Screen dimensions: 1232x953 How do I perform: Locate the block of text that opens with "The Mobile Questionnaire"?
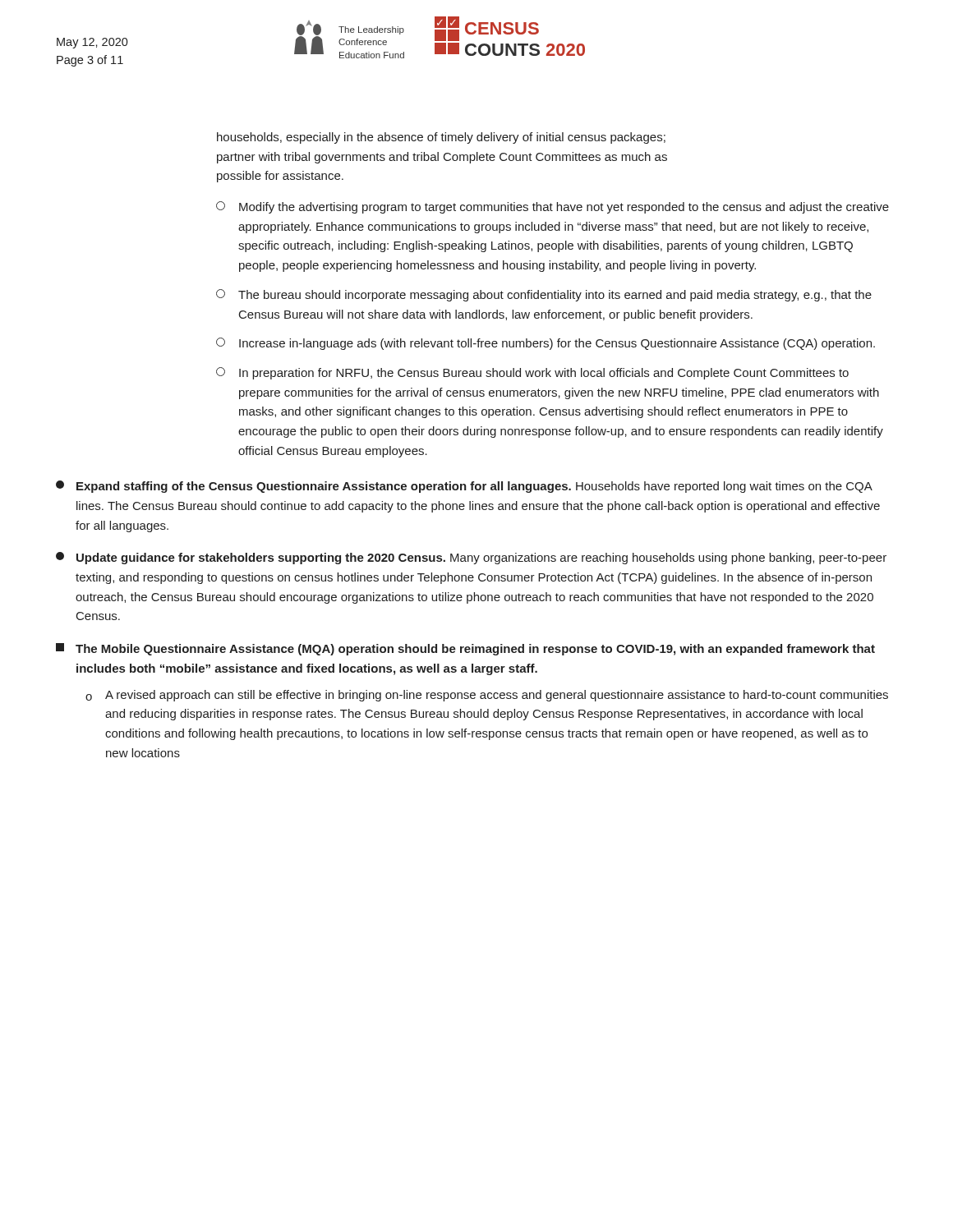pos(475,659)
